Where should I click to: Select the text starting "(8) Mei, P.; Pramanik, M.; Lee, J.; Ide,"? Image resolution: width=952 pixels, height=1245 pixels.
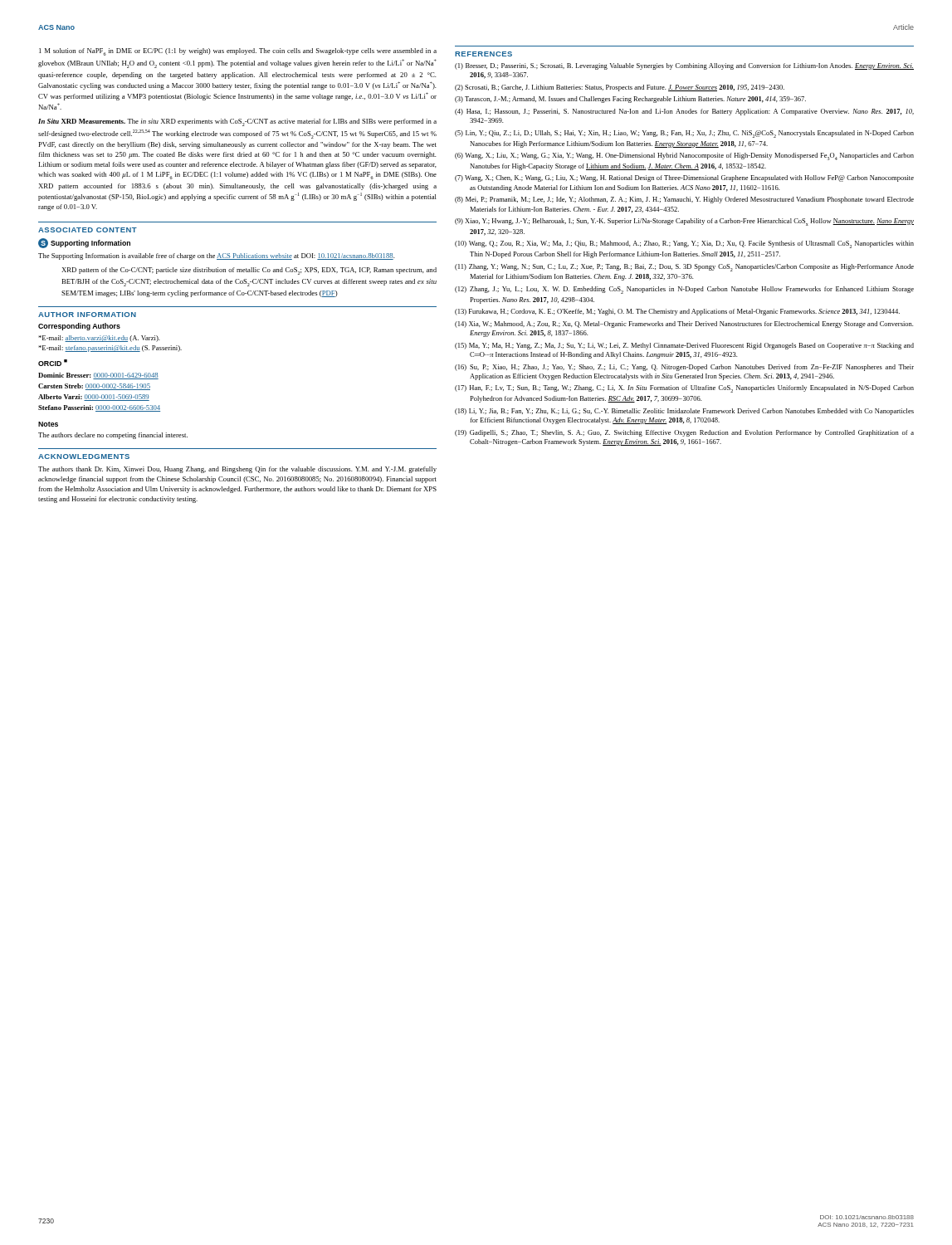(684, 204)
